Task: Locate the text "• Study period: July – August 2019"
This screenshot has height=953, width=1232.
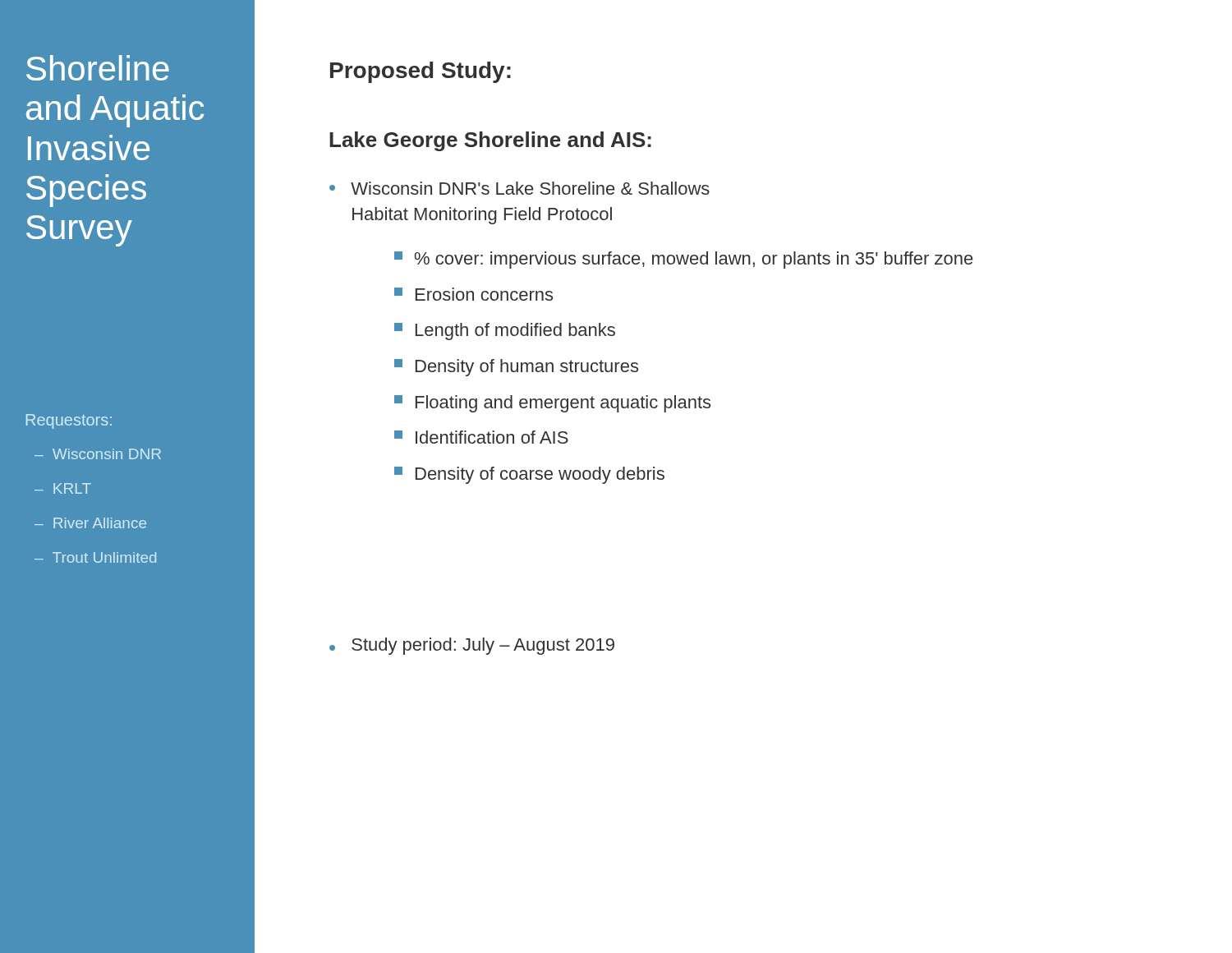Action: click(x=472, y=646)
